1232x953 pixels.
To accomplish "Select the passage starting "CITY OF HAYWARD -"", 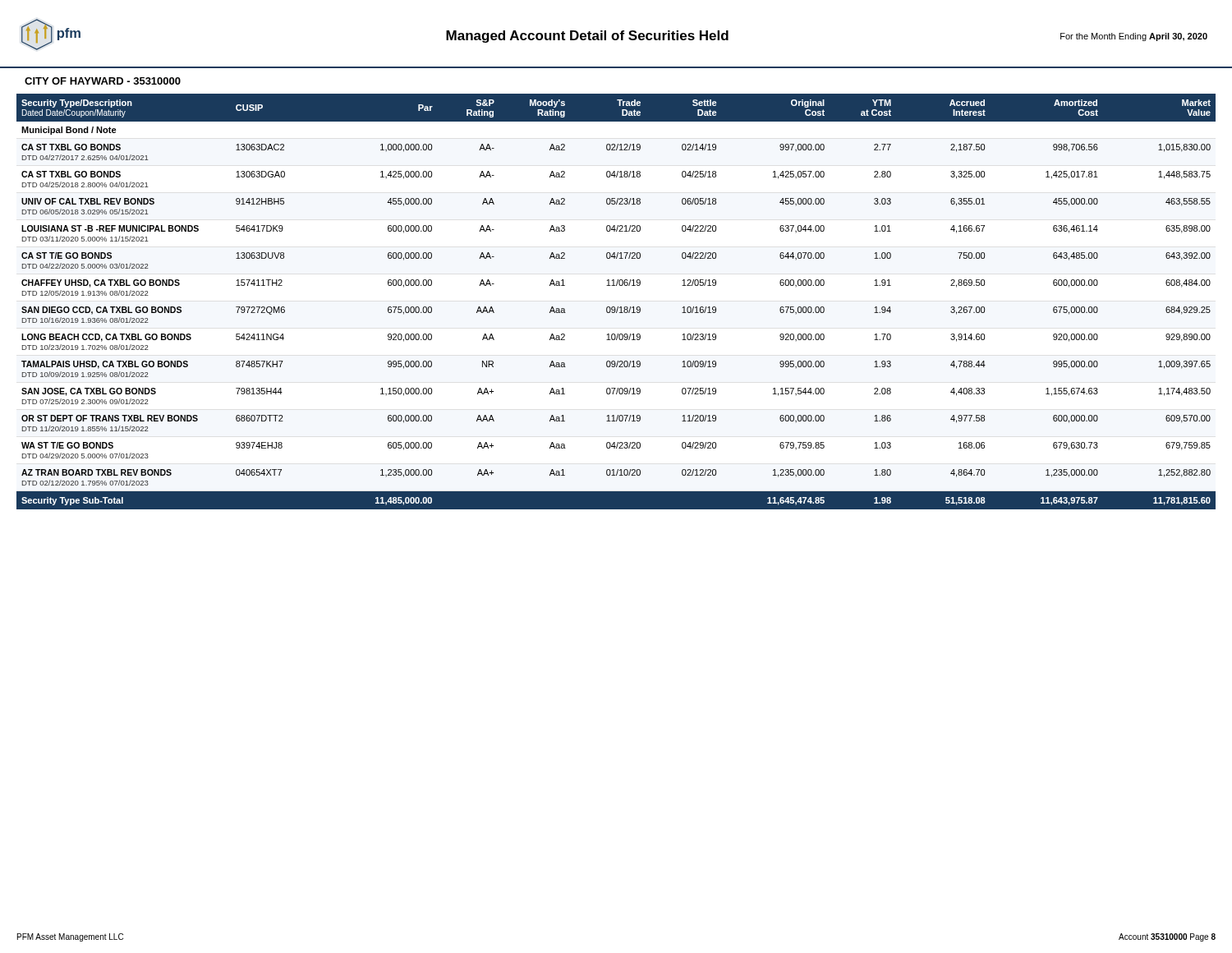I will pyautogui.click(x=103, y=81).
